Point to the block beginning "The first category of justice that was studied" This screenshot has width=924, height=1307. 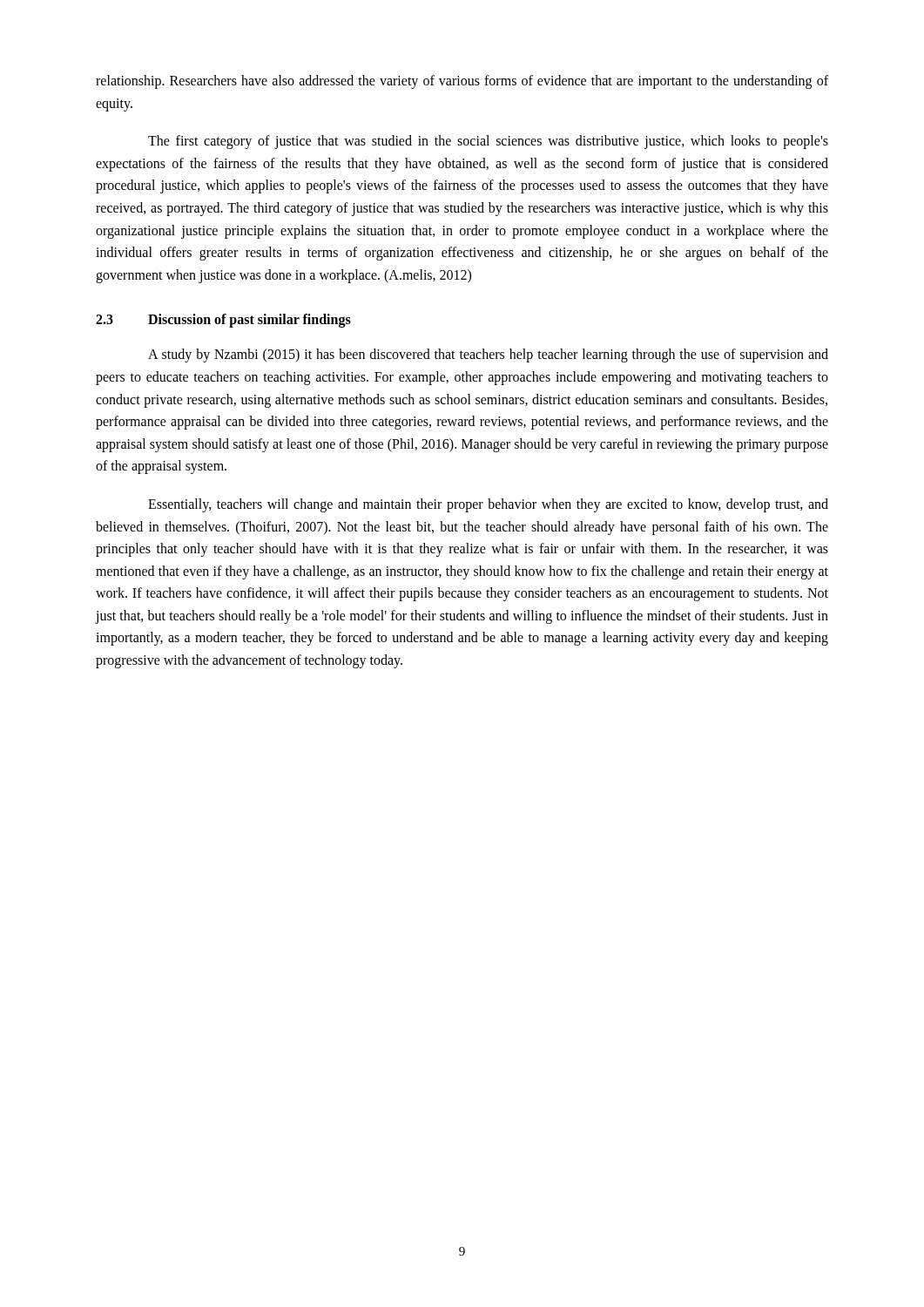click(x=462, y=208)
